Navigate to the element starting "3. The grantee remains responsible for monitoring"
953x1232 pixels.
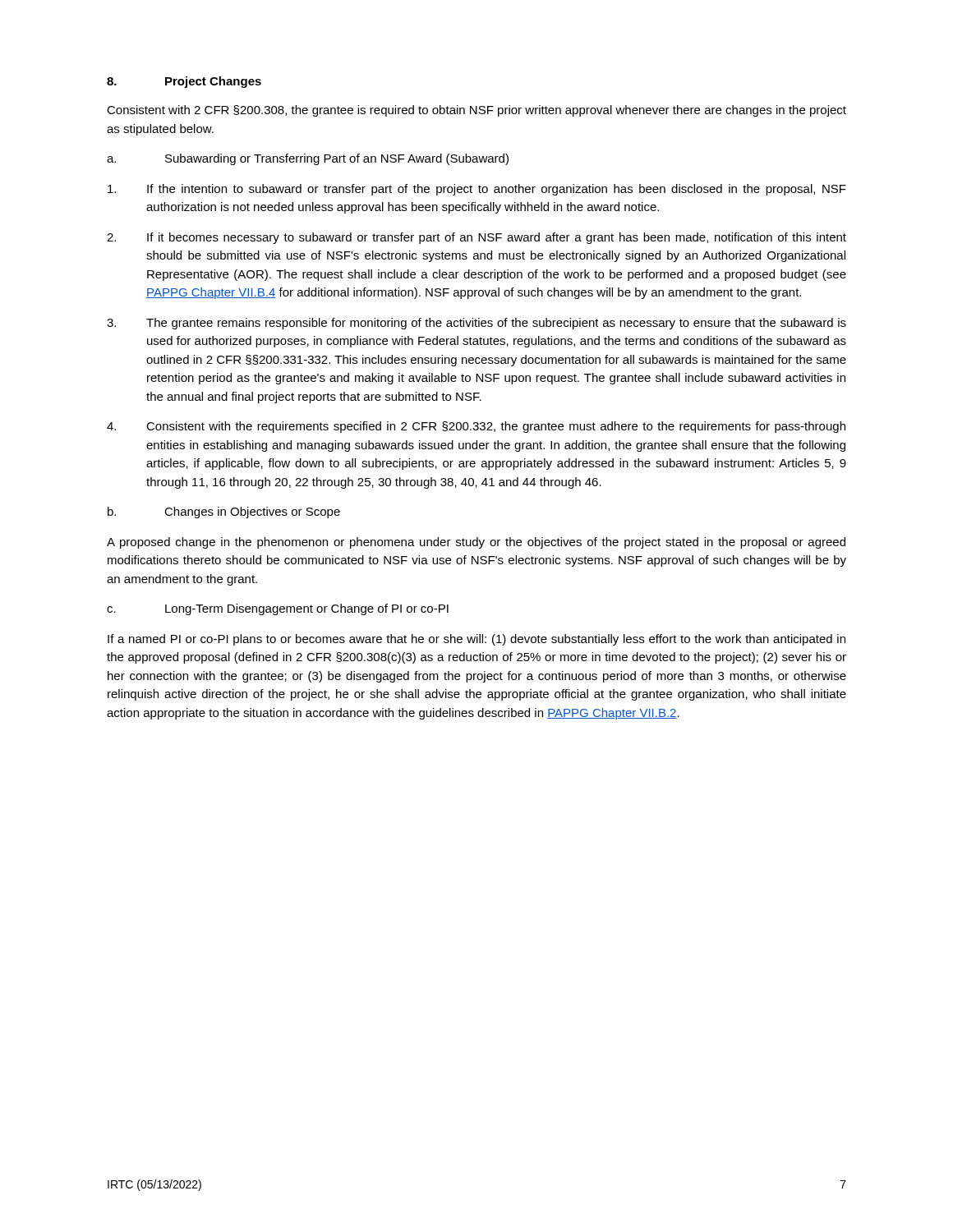(476, 359)
